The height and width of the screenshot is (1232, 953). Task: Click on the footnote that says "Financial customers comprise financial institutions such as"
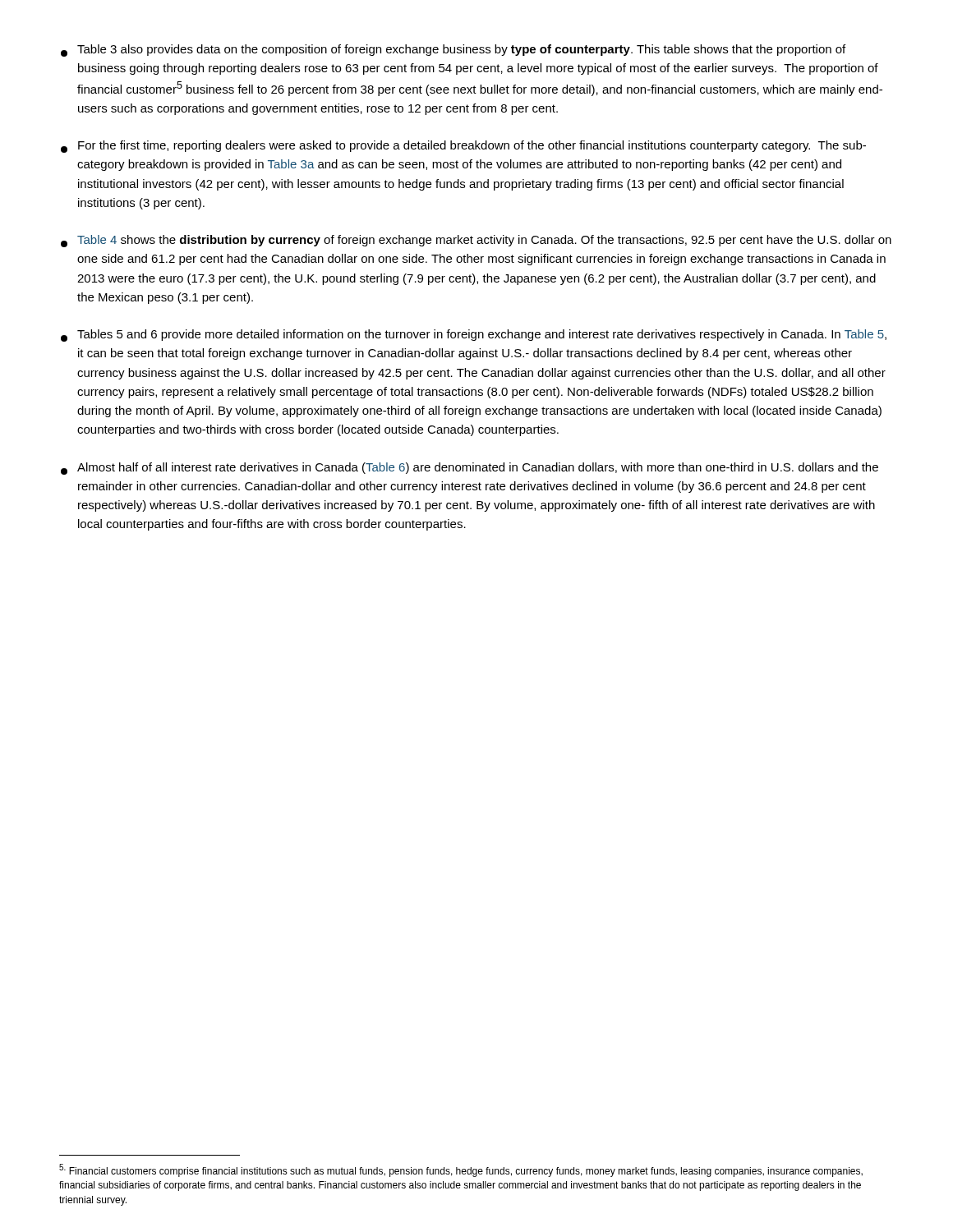click(461, 1184)
